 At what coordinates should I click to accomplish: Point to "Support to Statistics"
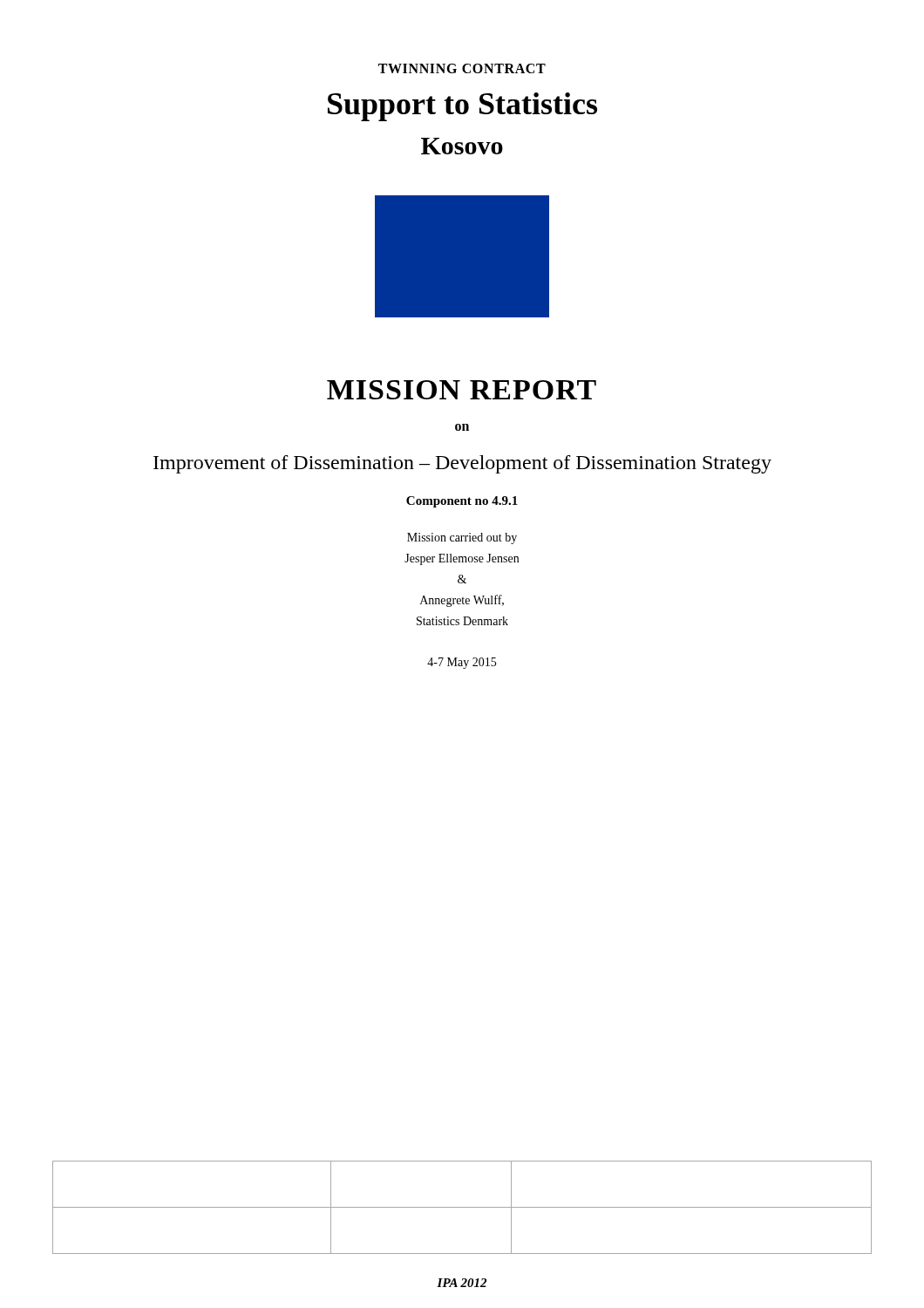pyautogui.click(x=462, y=104)
